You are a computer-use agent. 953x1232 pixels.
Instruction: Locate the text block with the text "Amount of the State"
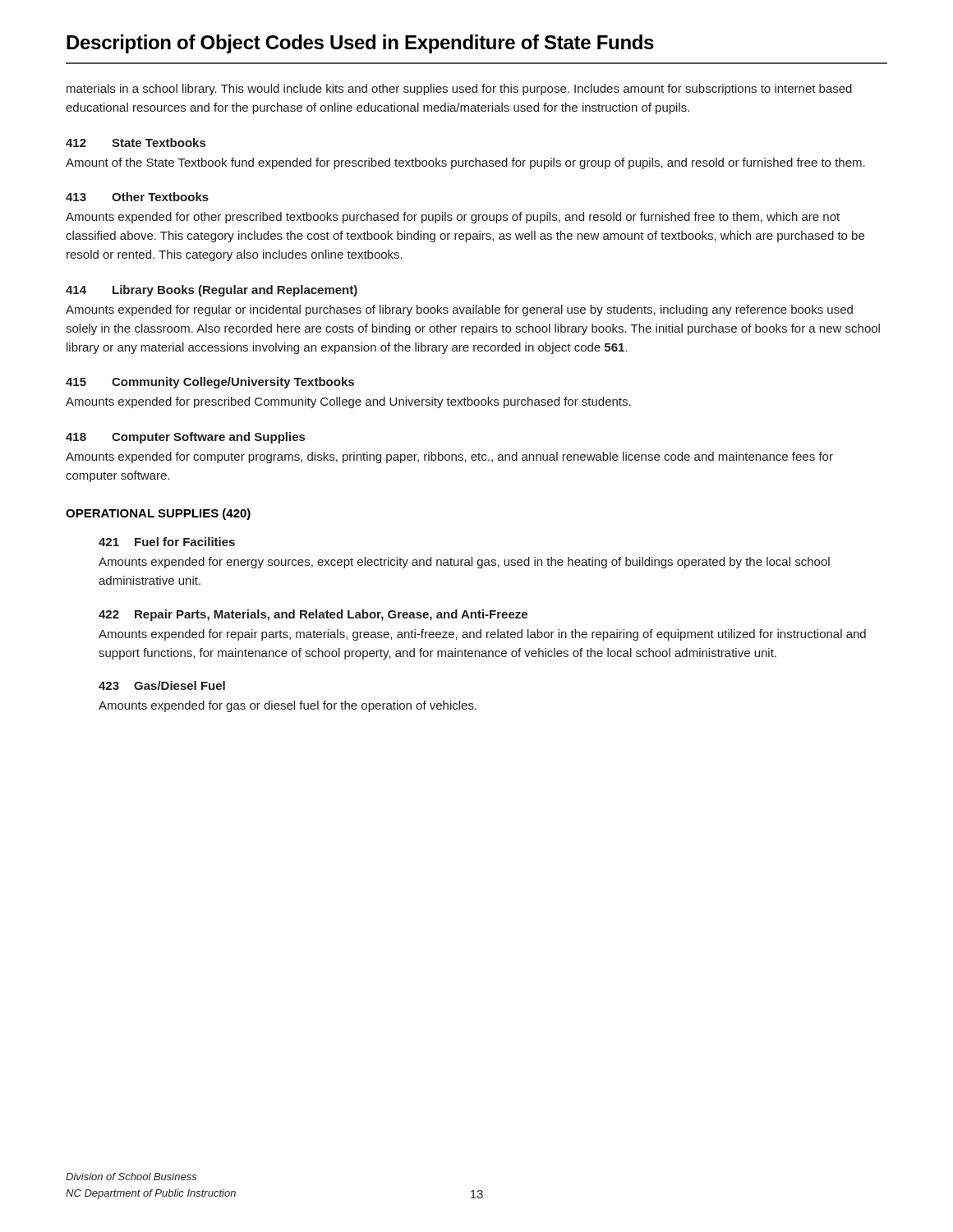[x=466, y=162]
